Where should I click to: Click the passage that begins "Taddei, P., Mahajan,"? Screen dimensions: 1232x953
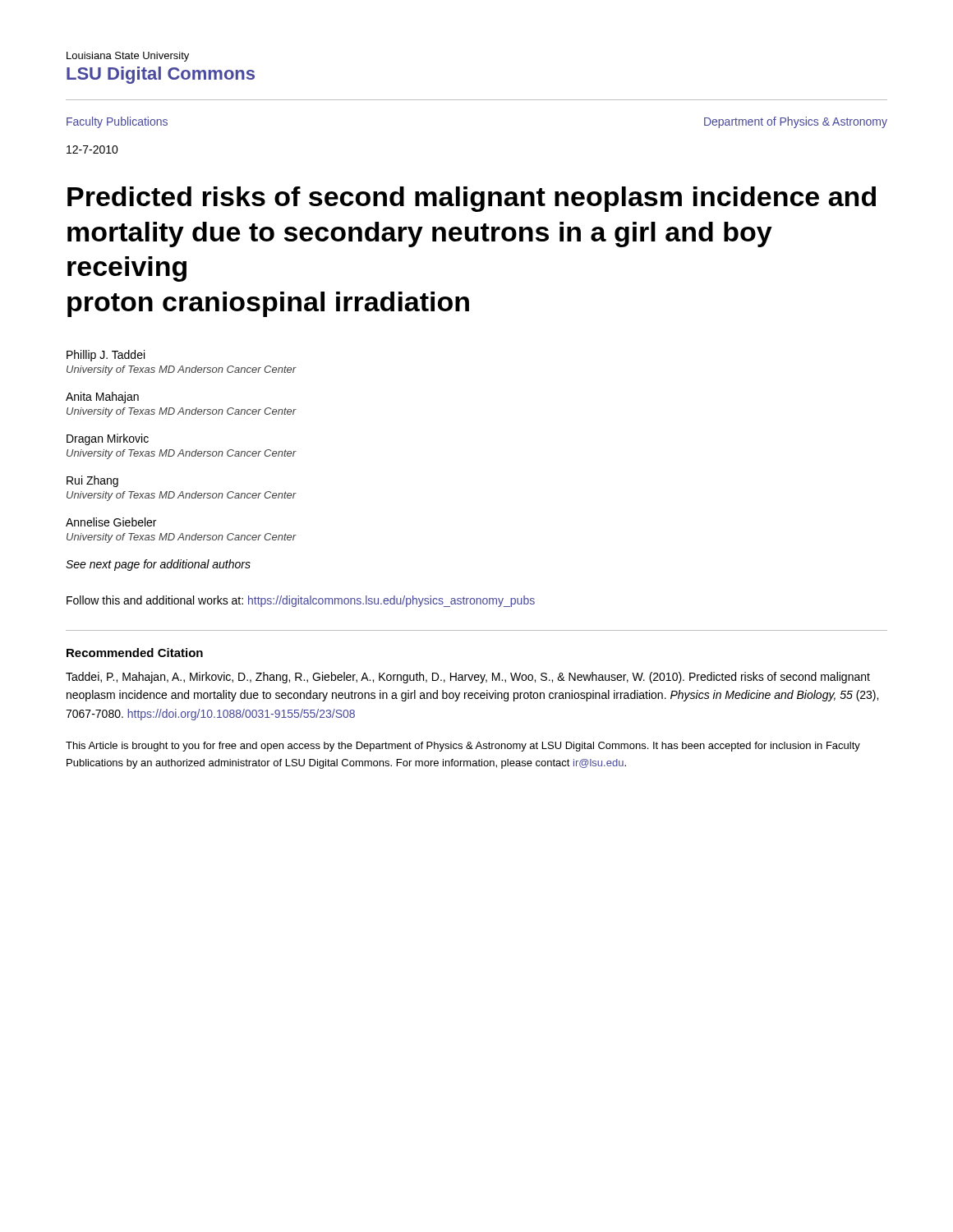pos(473,695)
